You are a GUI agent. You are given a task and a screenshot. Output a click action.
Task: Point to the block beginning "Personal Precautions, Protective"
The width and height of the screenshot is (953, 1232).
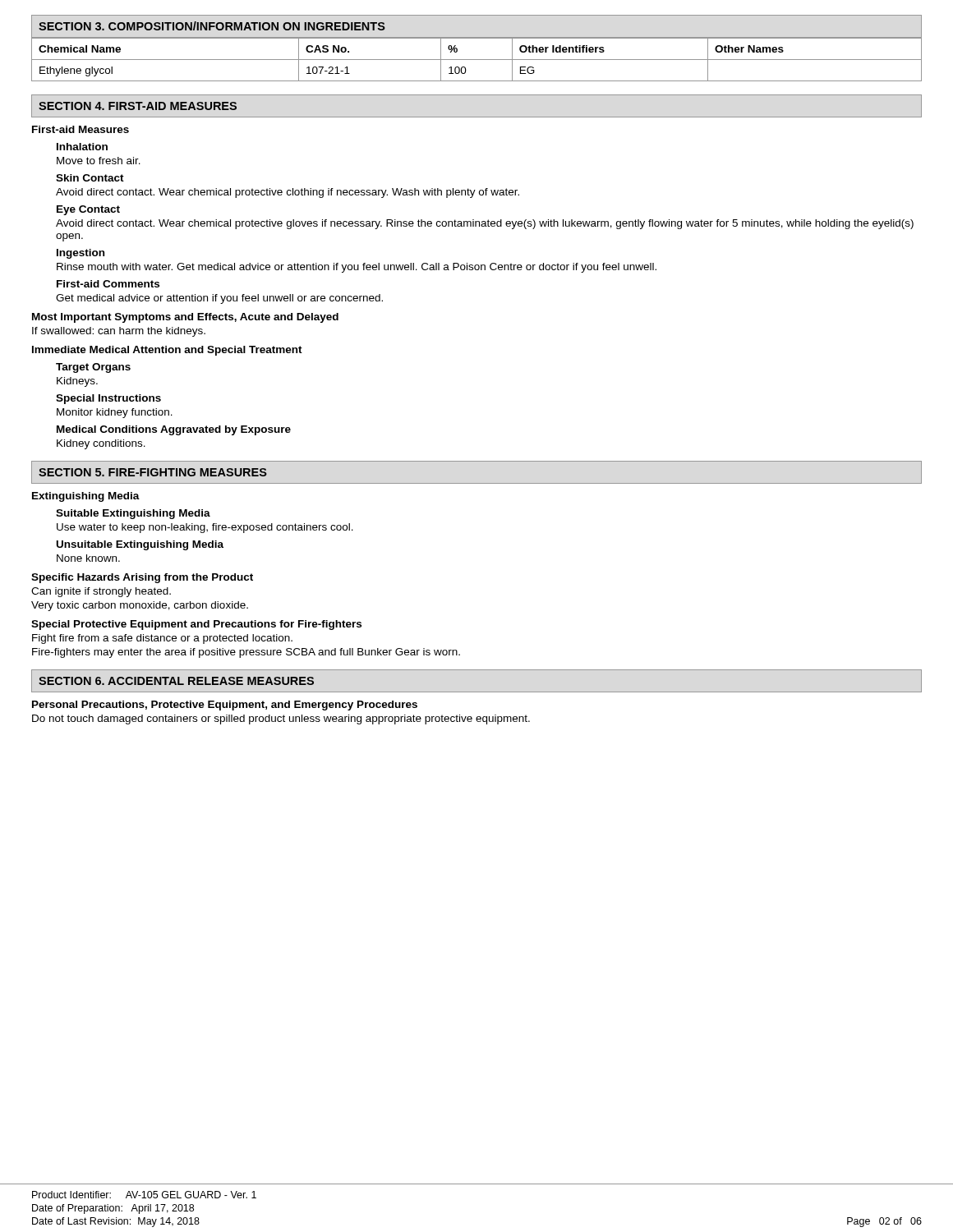(x=224, y=704)
